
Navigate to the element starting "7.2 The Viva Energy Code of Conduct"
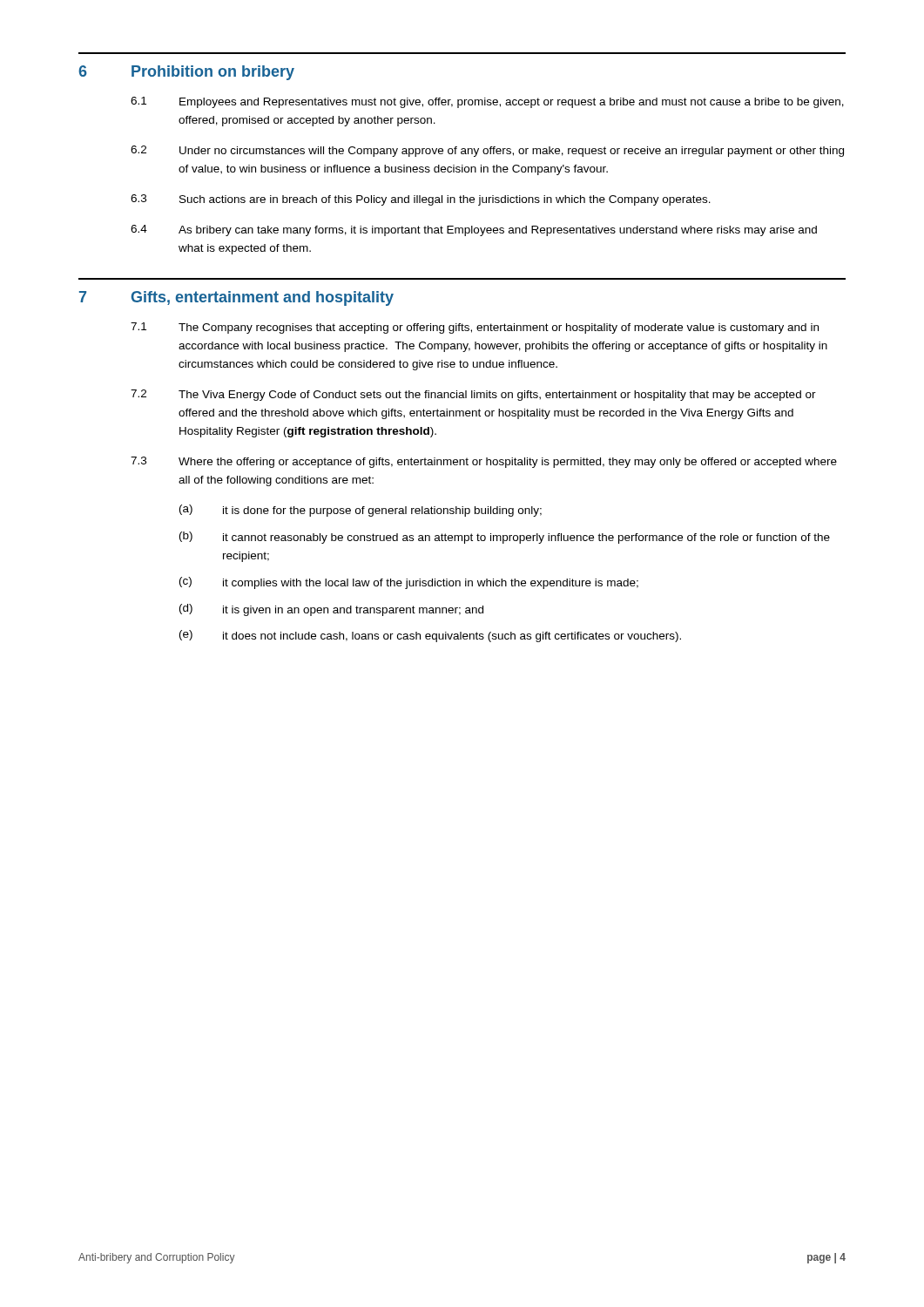tap(488, 414)
